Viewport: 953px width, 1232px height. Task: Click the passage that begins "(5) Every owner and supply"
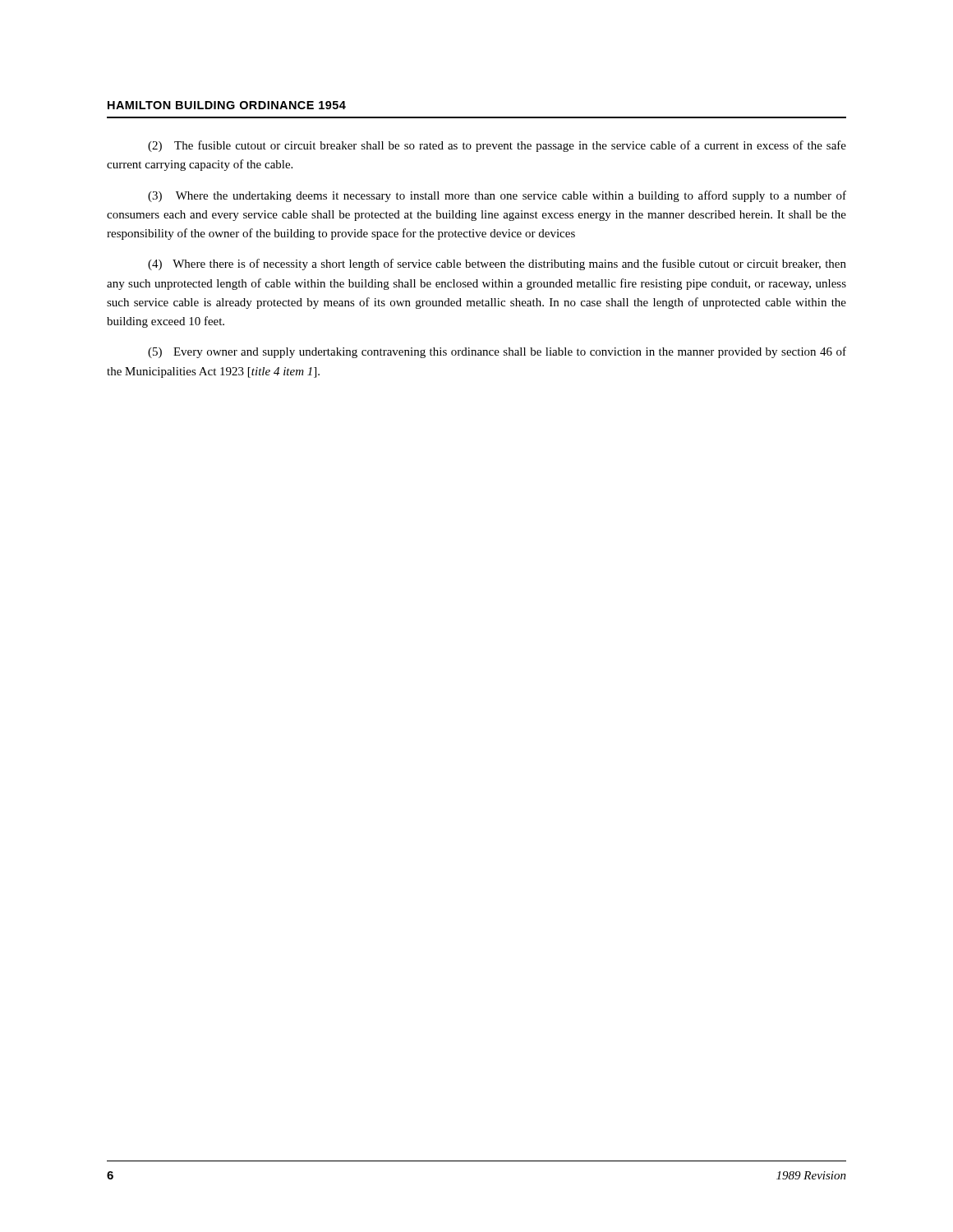476,361
